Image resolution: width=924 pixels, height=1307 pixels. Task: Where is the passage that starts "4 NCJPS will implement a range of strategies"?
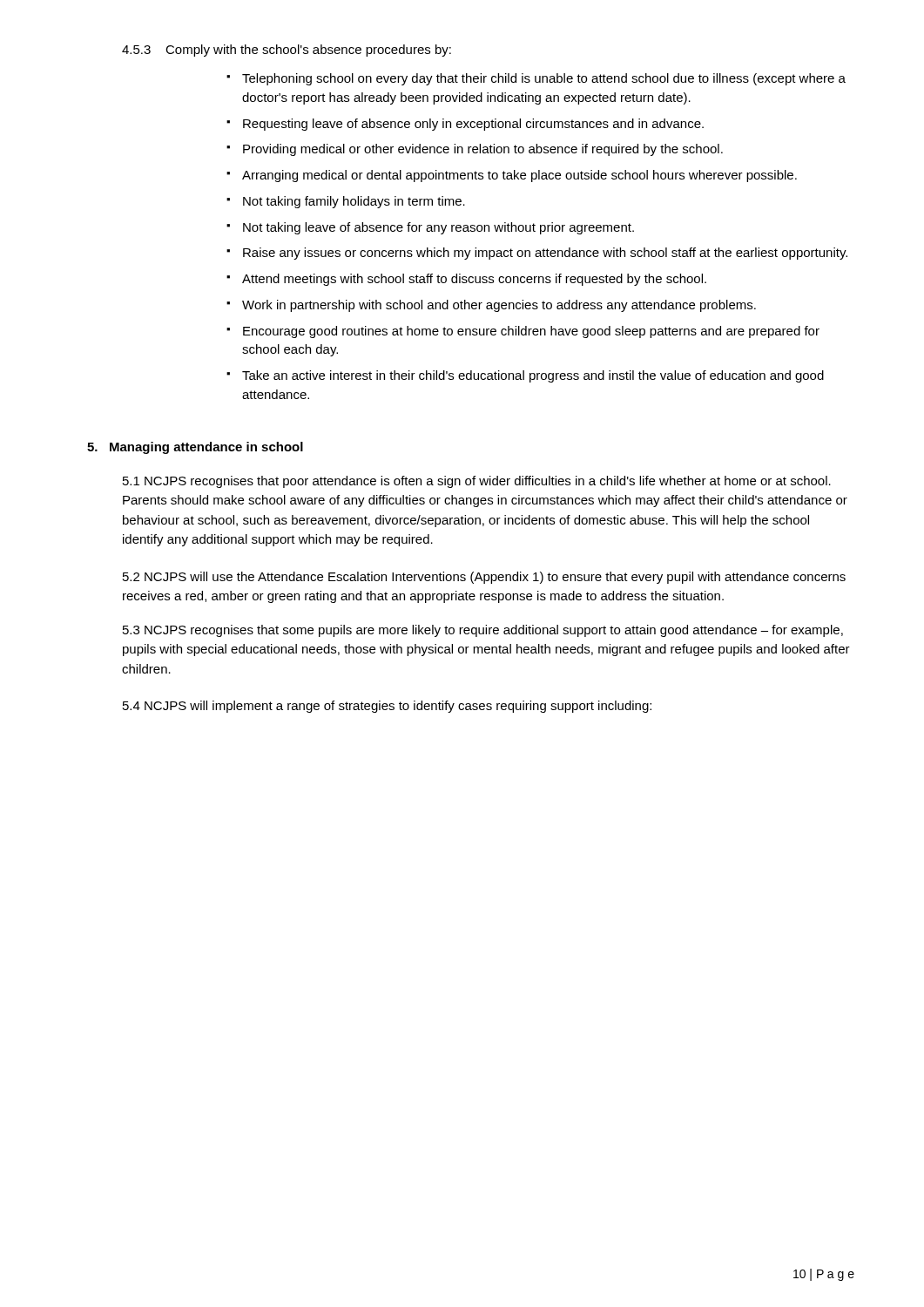387,705
